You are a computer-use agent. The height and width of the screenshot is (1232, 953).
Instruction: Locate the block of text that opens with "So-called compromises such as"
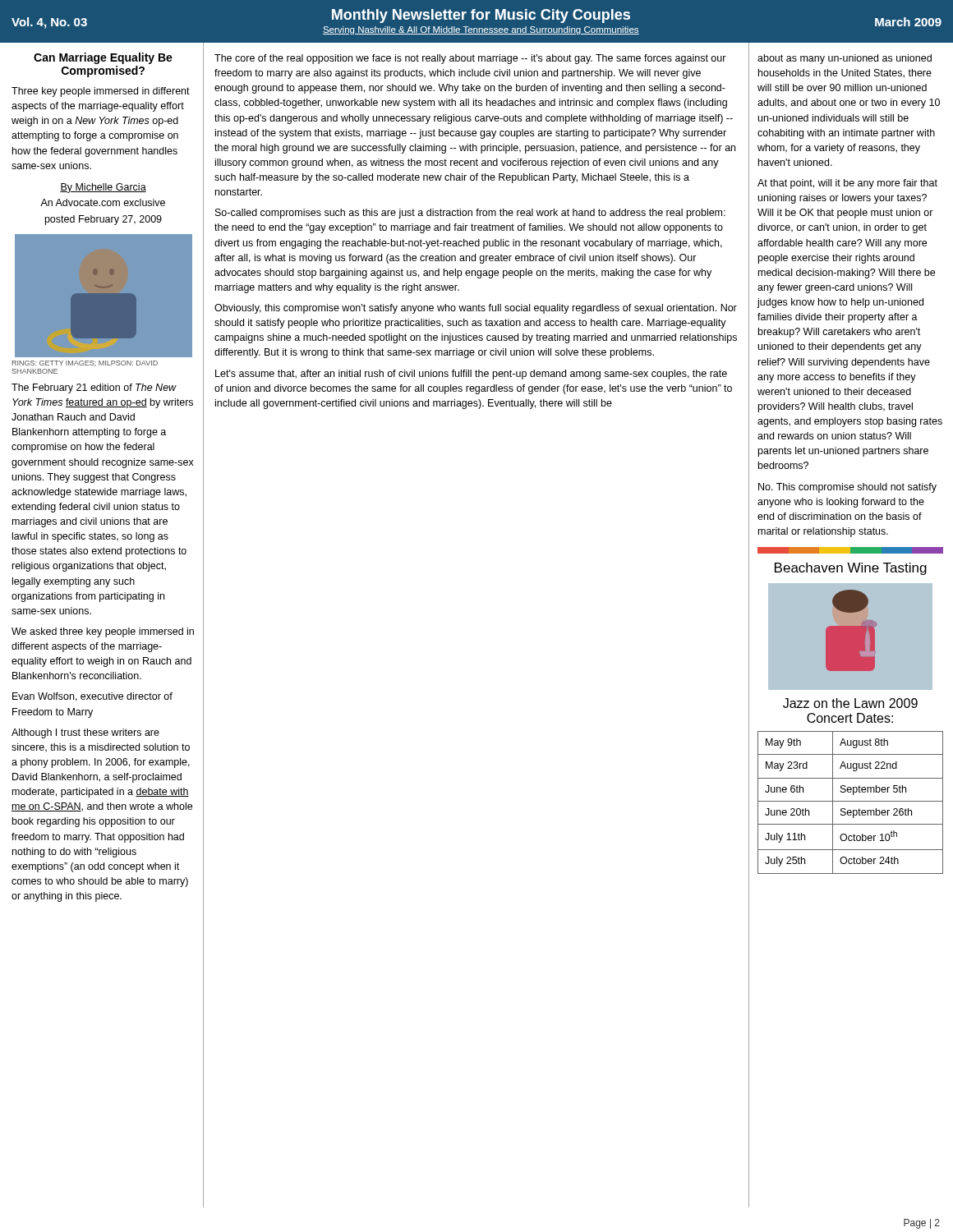(470, 250)
